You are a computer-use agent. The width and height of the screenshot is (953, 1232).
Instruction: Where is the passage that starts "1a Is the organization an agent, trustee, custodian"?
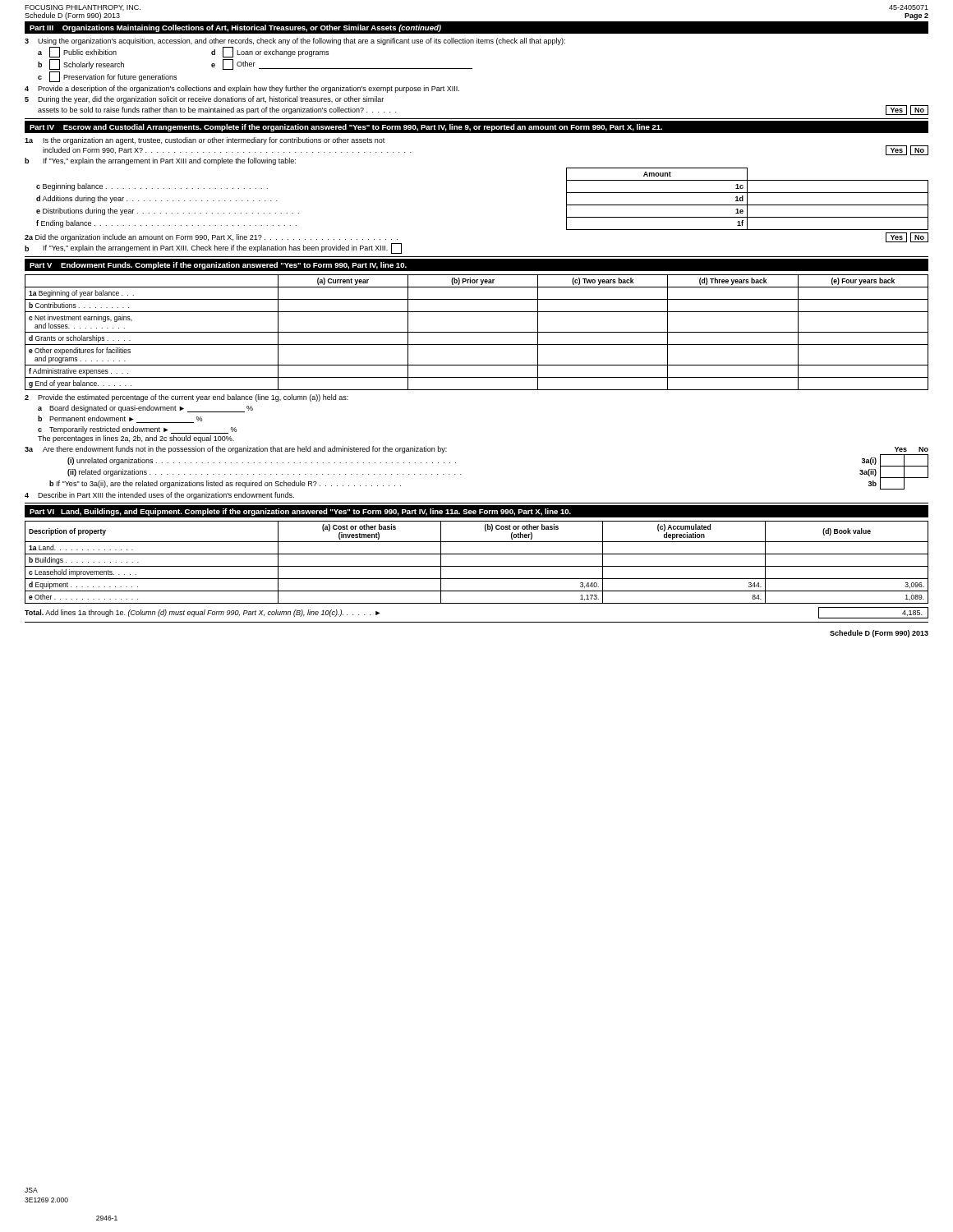click(x=476, y=140)
